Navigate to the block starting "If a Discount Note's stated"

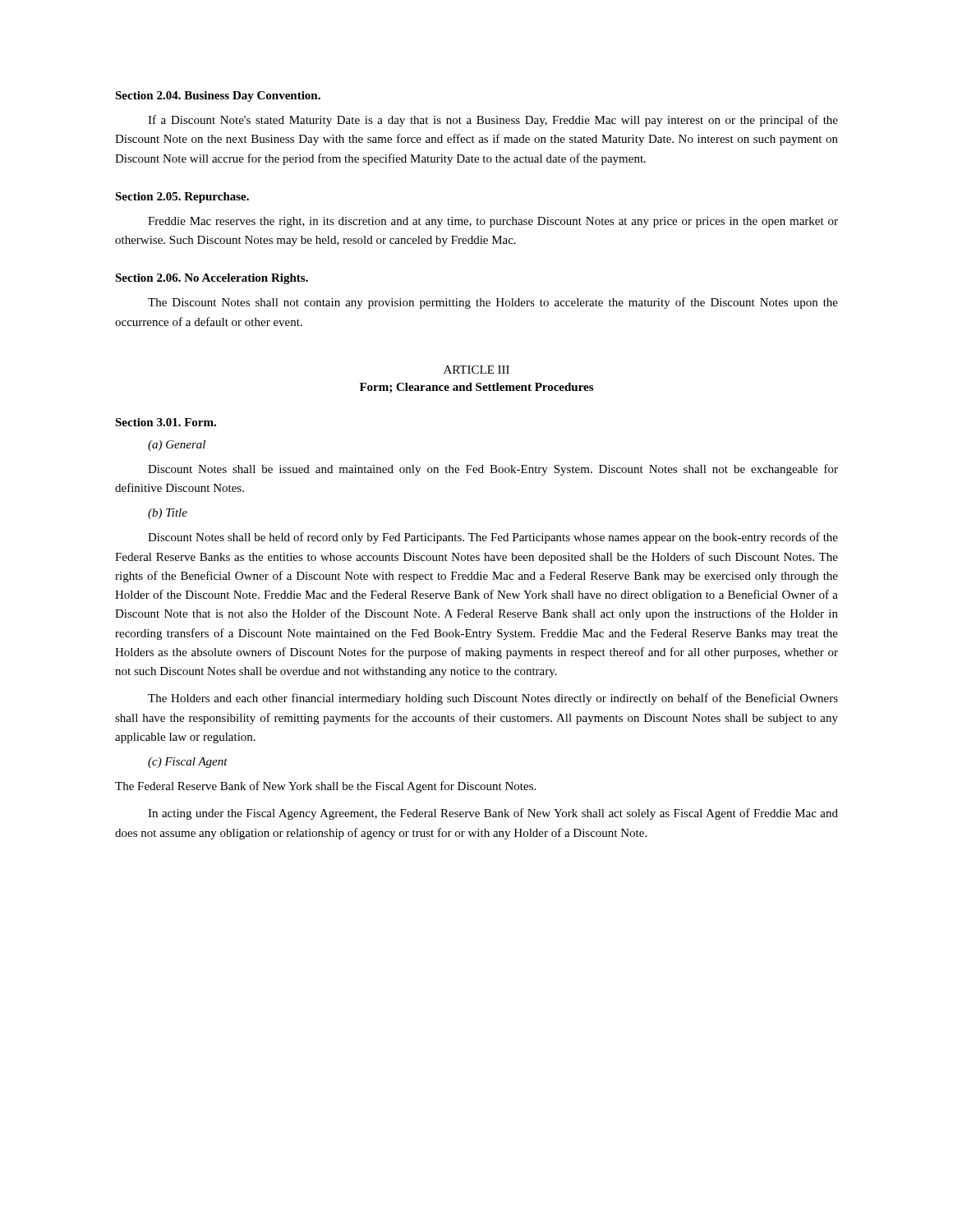point(476,139)
